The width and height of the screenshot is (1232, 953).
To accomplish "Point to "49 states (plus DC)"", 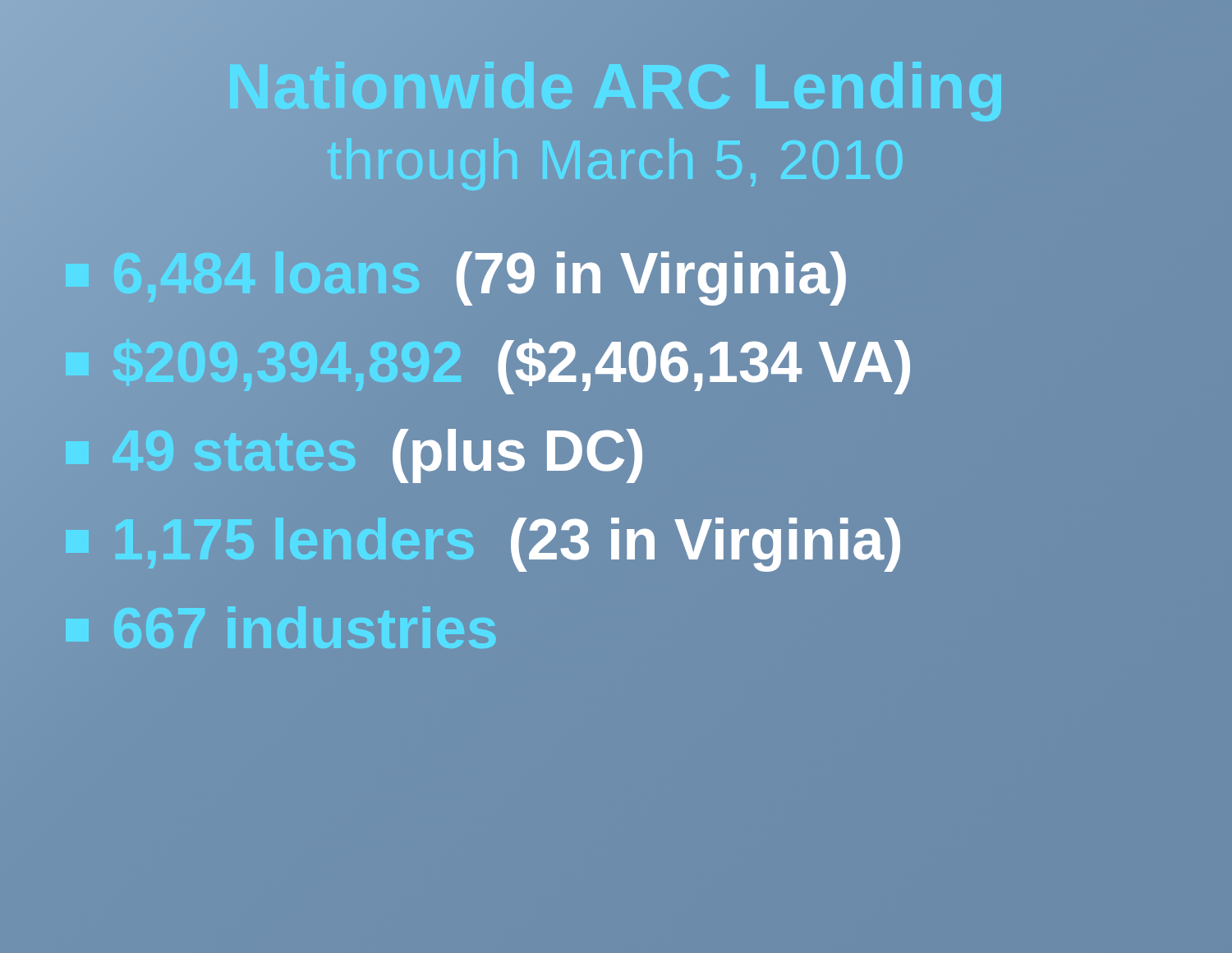I will pos(517,456).
